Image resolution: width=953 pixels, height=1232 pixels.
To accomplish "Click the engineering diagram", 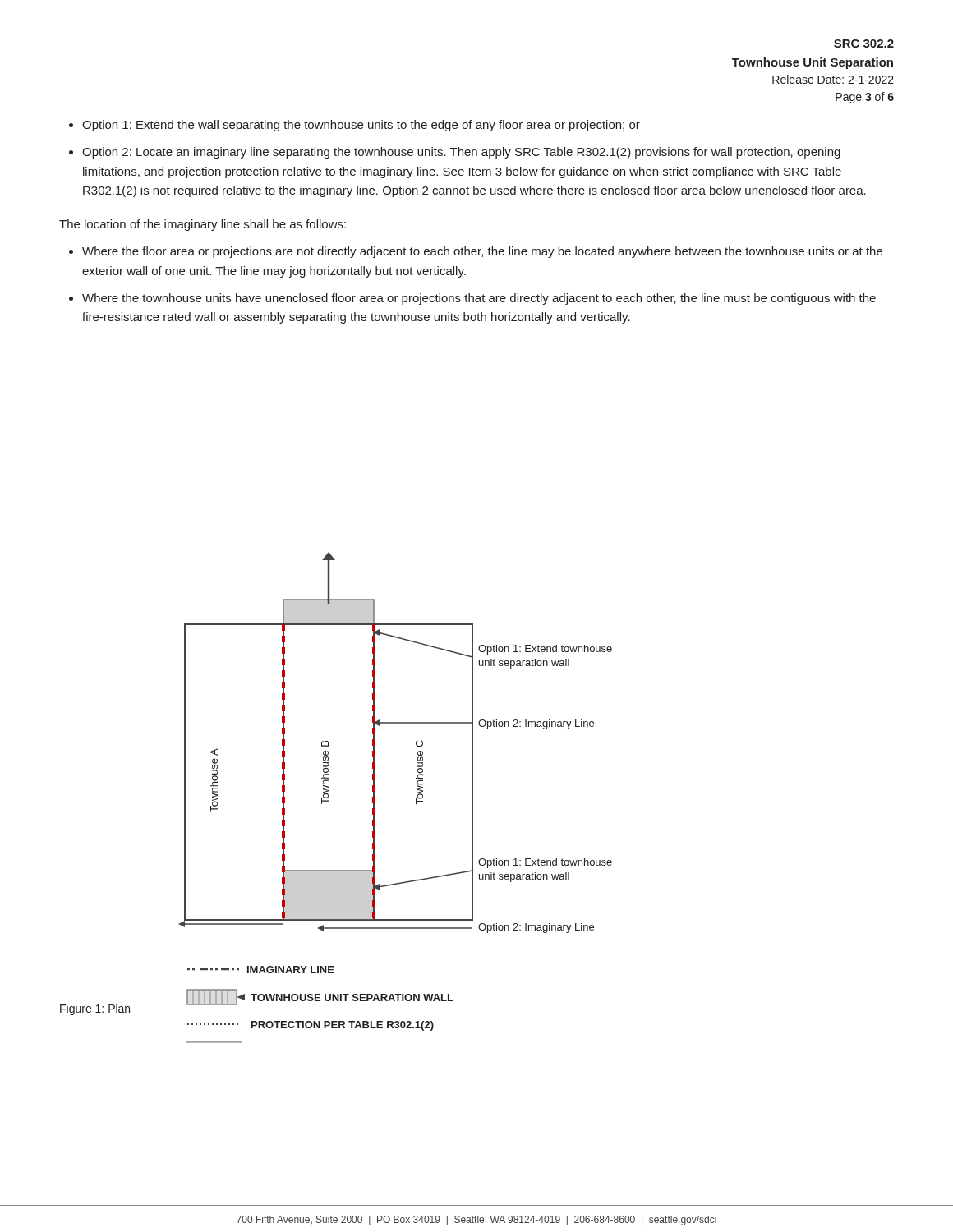I will (476, 797).
